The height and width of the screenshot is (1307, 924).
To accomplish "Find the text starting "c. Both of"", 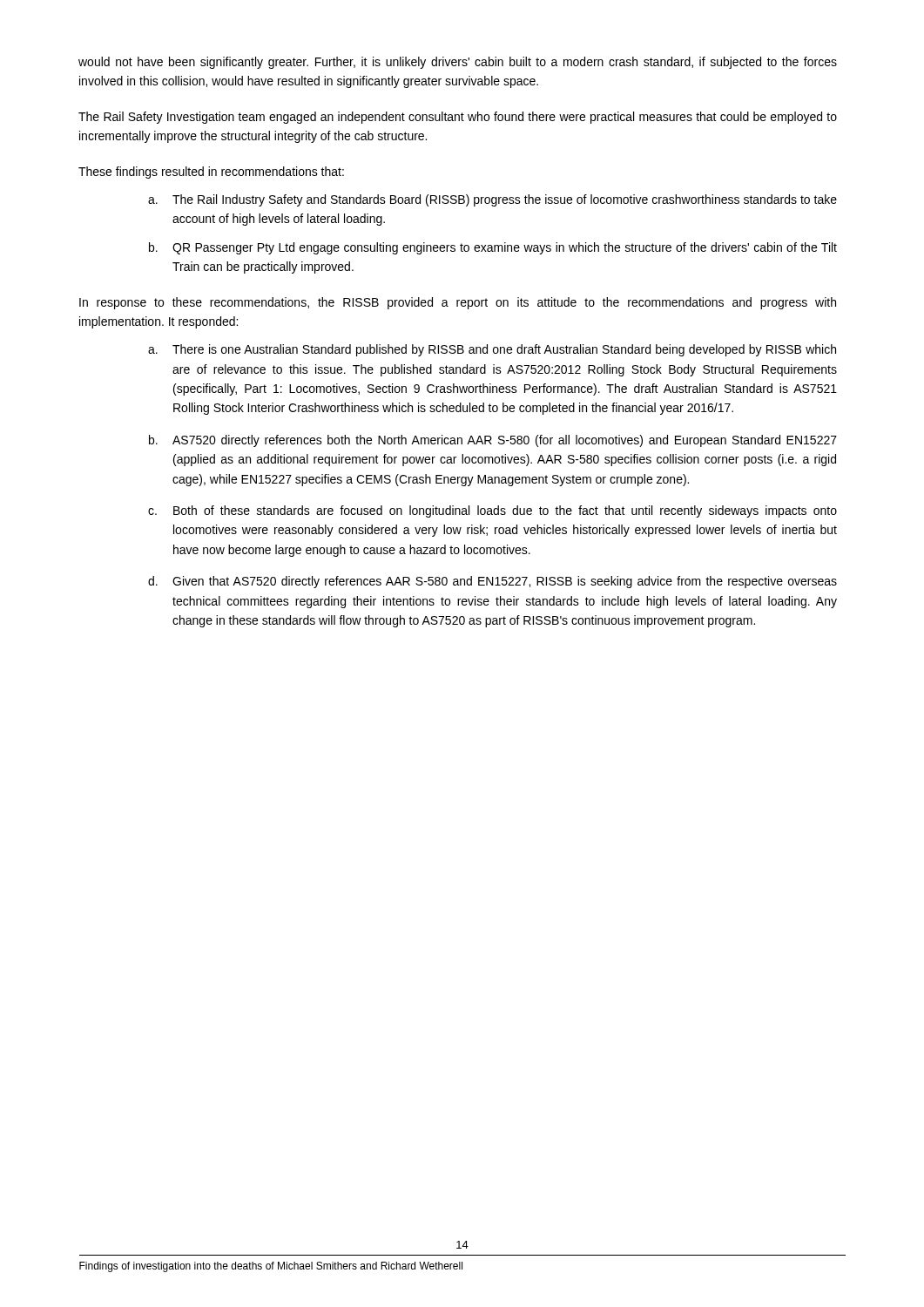I will [492, 530].
